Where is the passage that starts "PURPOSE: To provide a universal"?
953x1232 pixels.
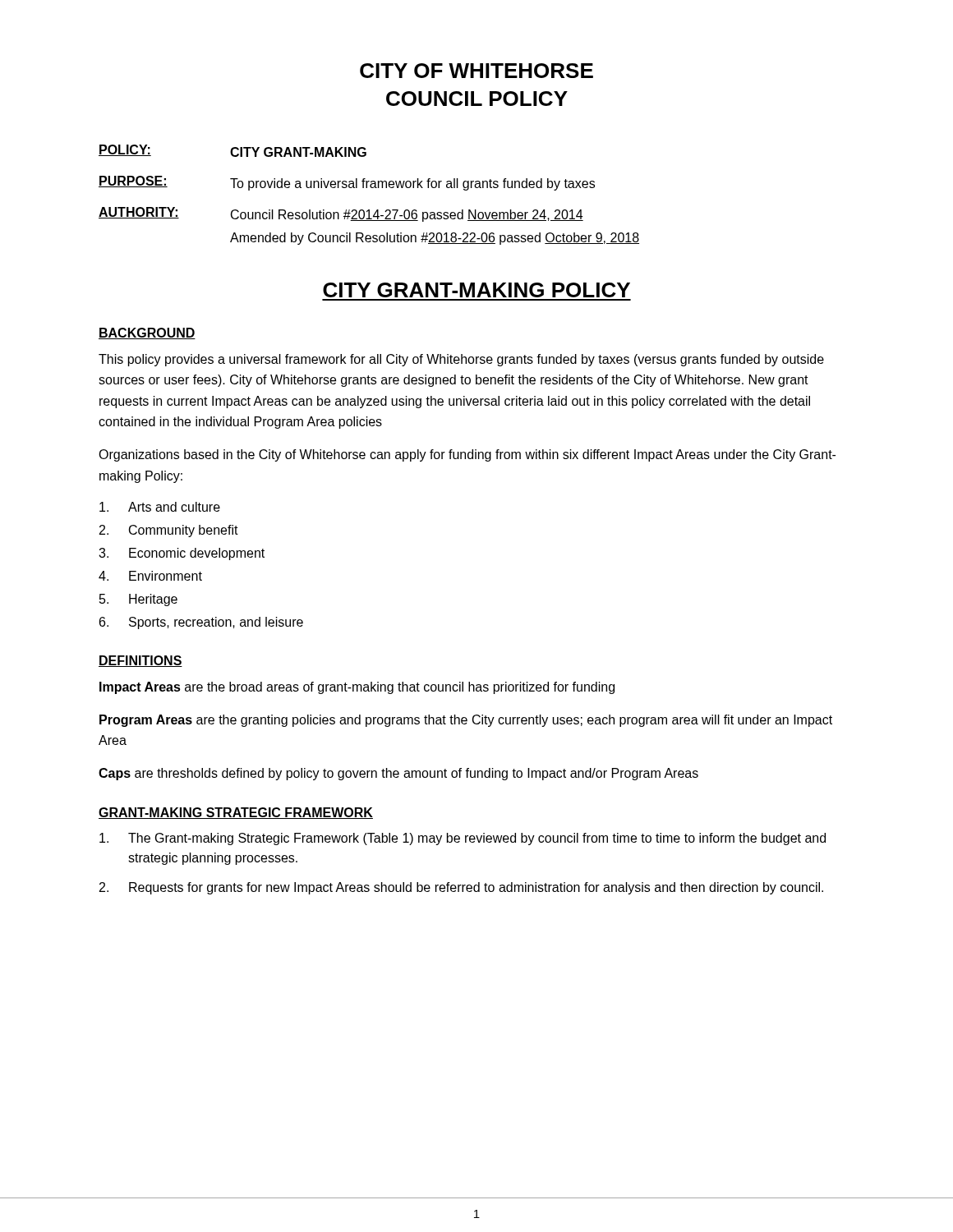[347, 184]
